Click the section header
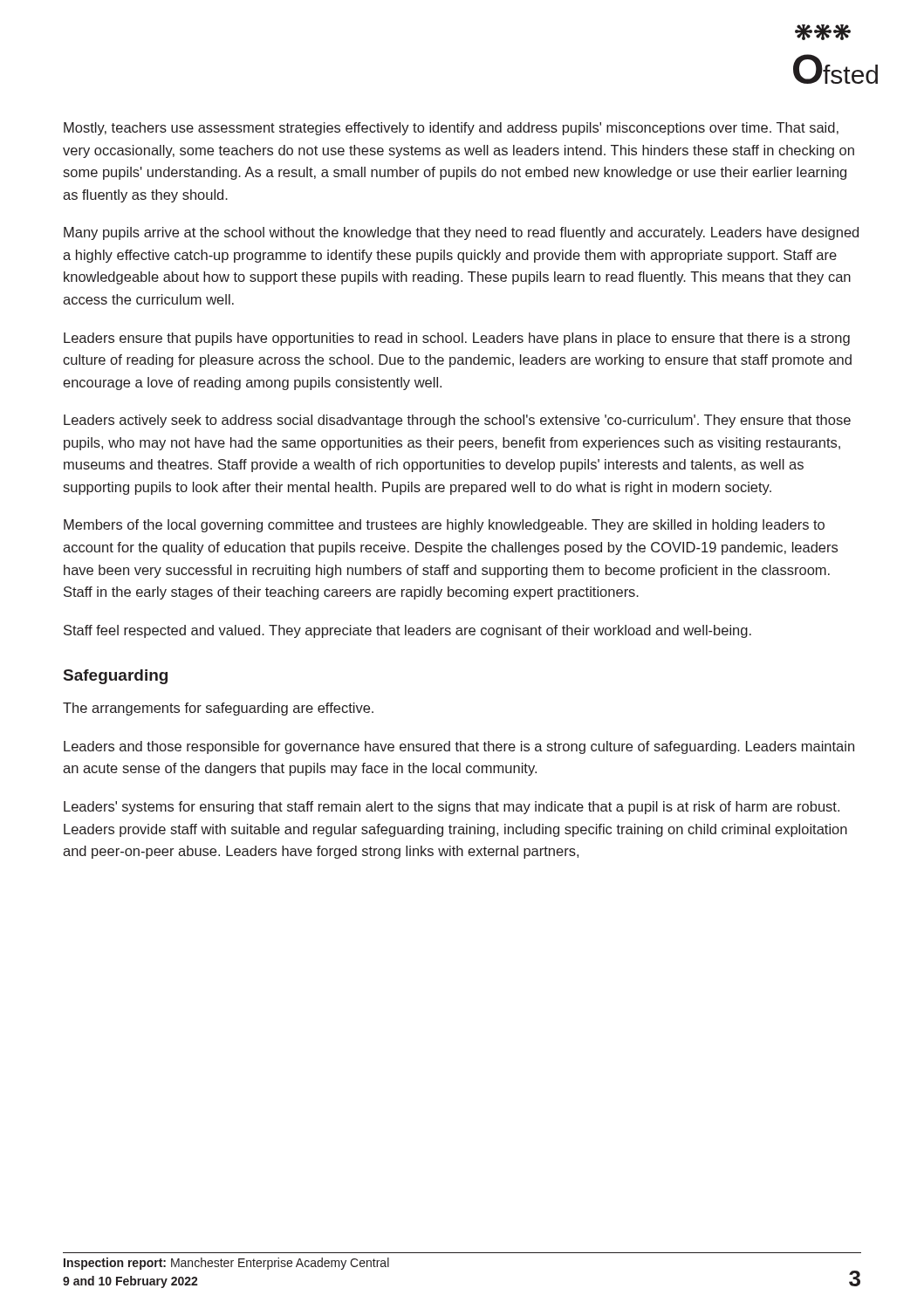924x1309 pixels. pyautogui.click(x=116, y=675)
